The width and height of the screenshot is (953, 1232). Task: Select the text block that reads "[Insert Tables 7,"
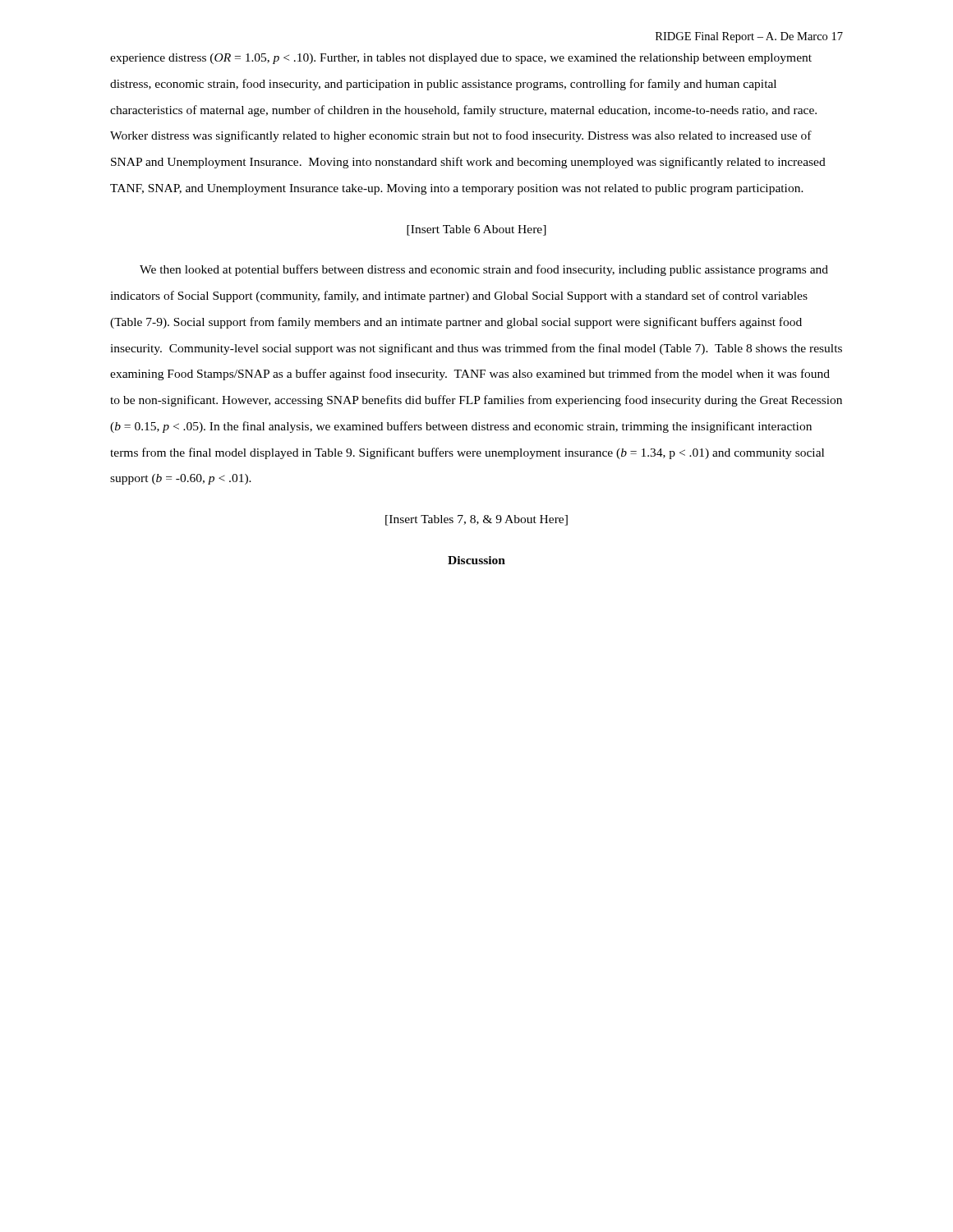point(476,519)
